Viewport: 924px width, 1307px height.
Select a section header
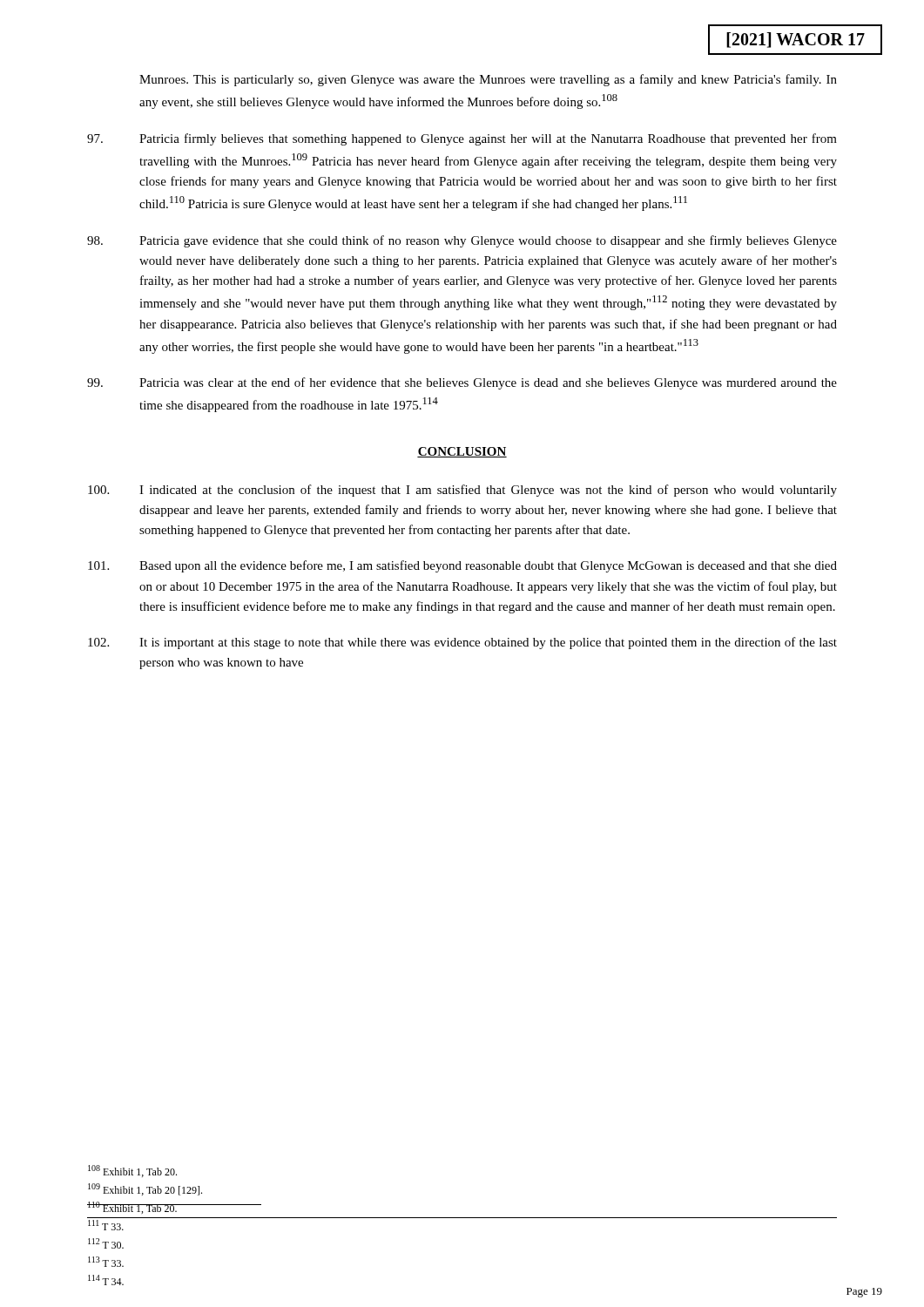462,451
